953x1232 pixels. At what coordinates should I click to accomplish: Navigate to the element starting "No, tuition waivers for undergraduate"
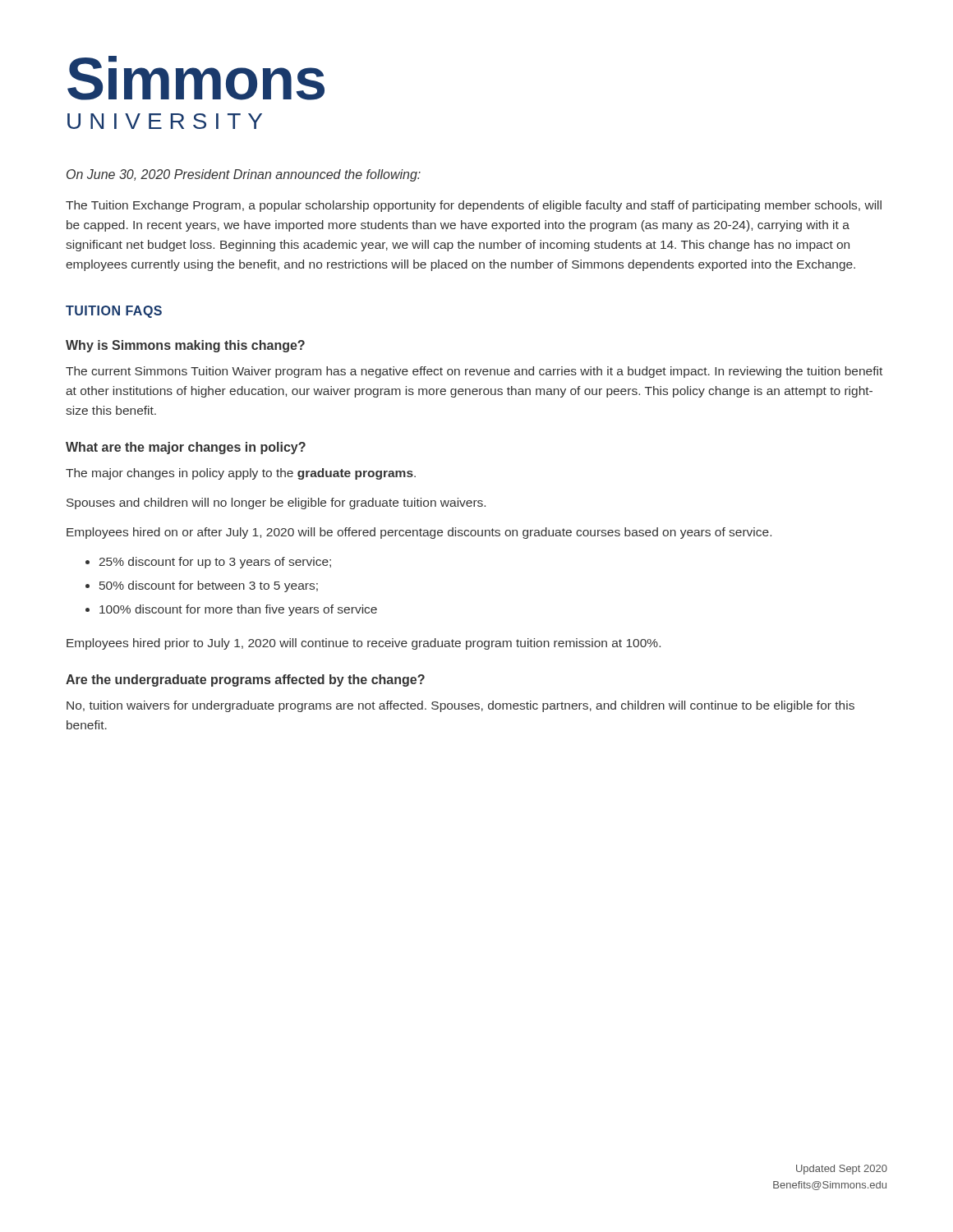point(460,715)
